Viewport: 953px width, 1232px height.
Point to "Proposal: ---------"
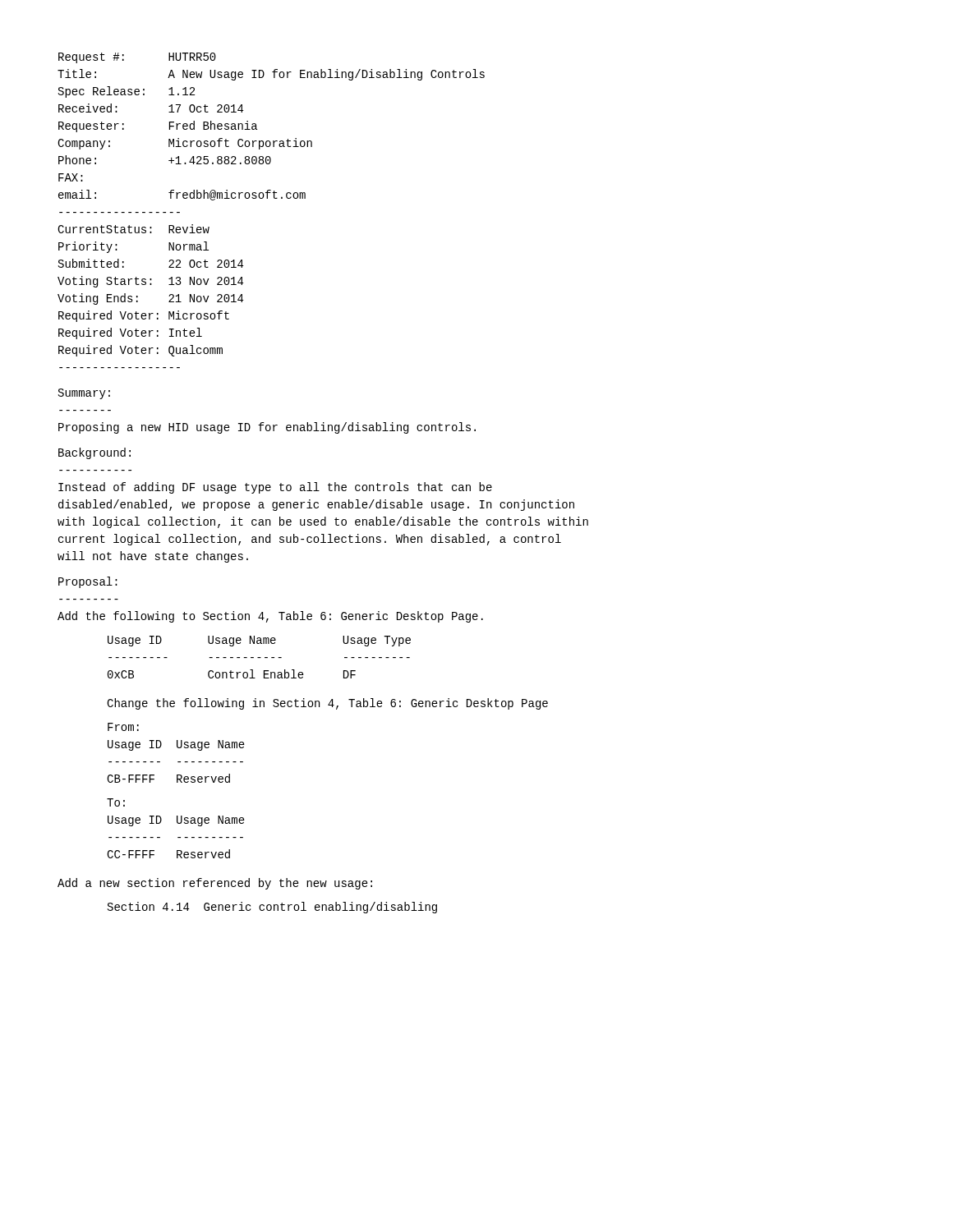point(89,591)
